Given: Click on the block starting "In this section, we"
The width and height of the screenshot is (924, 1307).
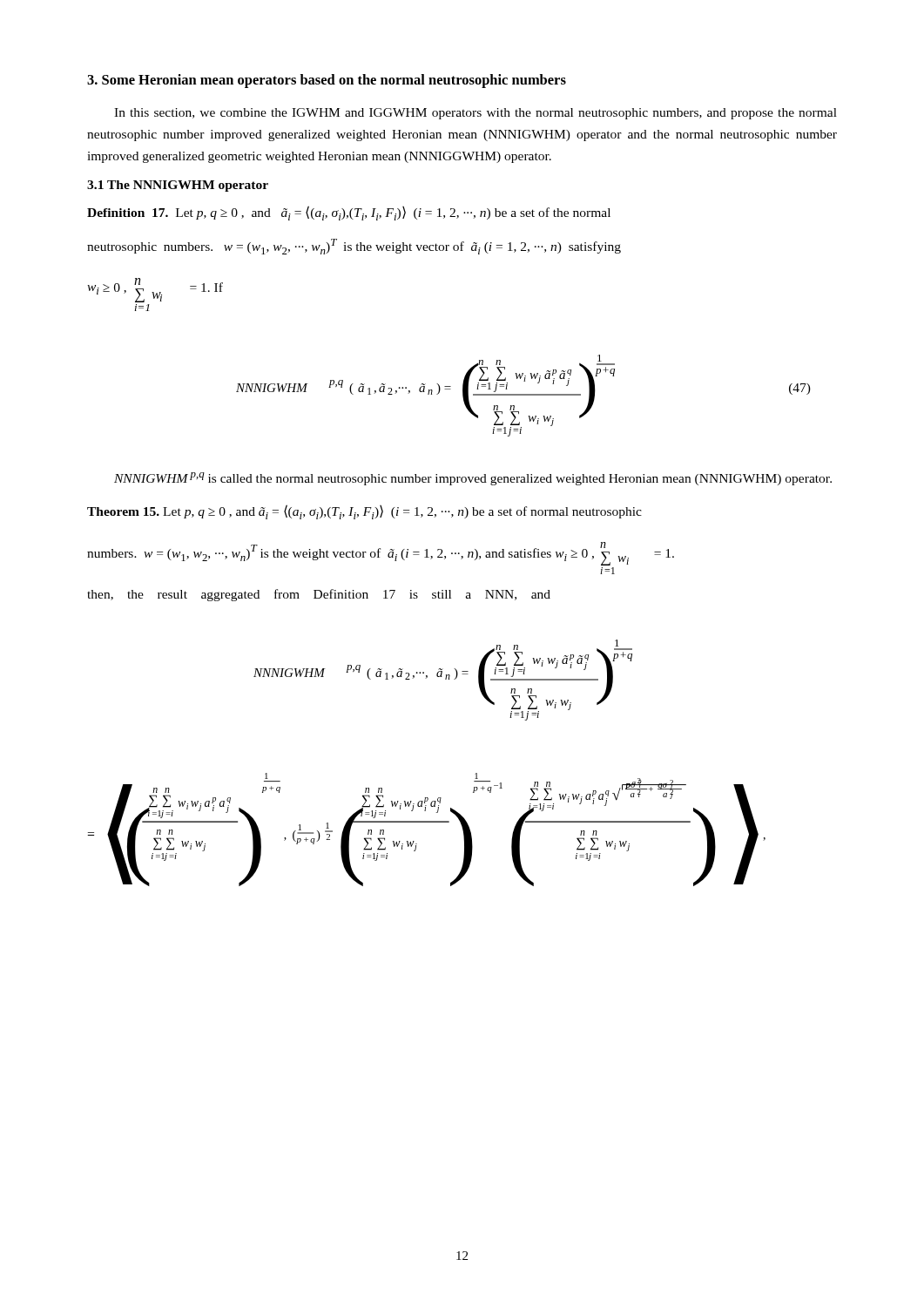Looking at the screenshot, I should [x=462, y=134].
